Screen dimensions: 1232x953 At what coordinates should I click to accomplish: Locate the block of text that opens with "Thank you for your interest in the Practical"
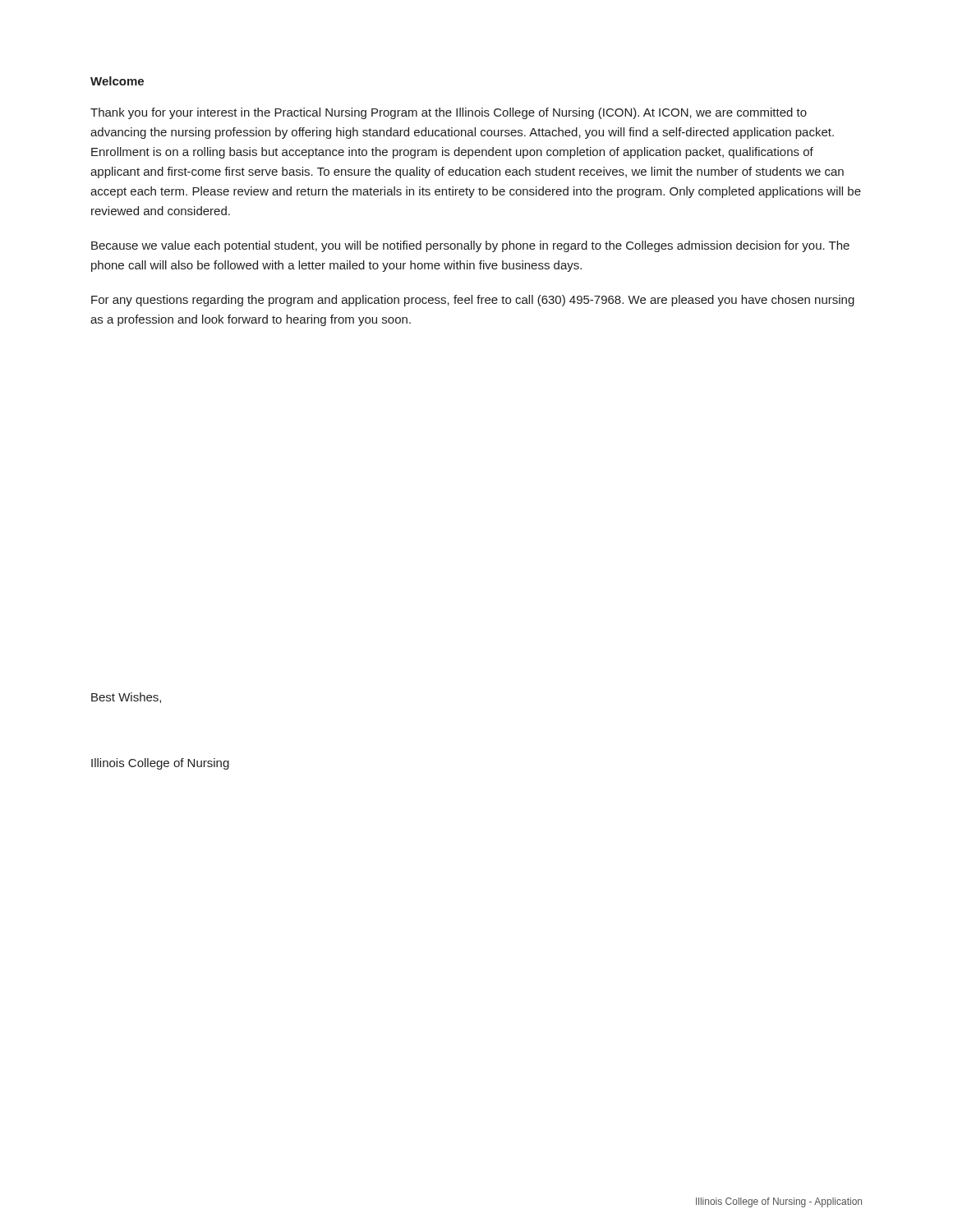(x=476, y=161)
